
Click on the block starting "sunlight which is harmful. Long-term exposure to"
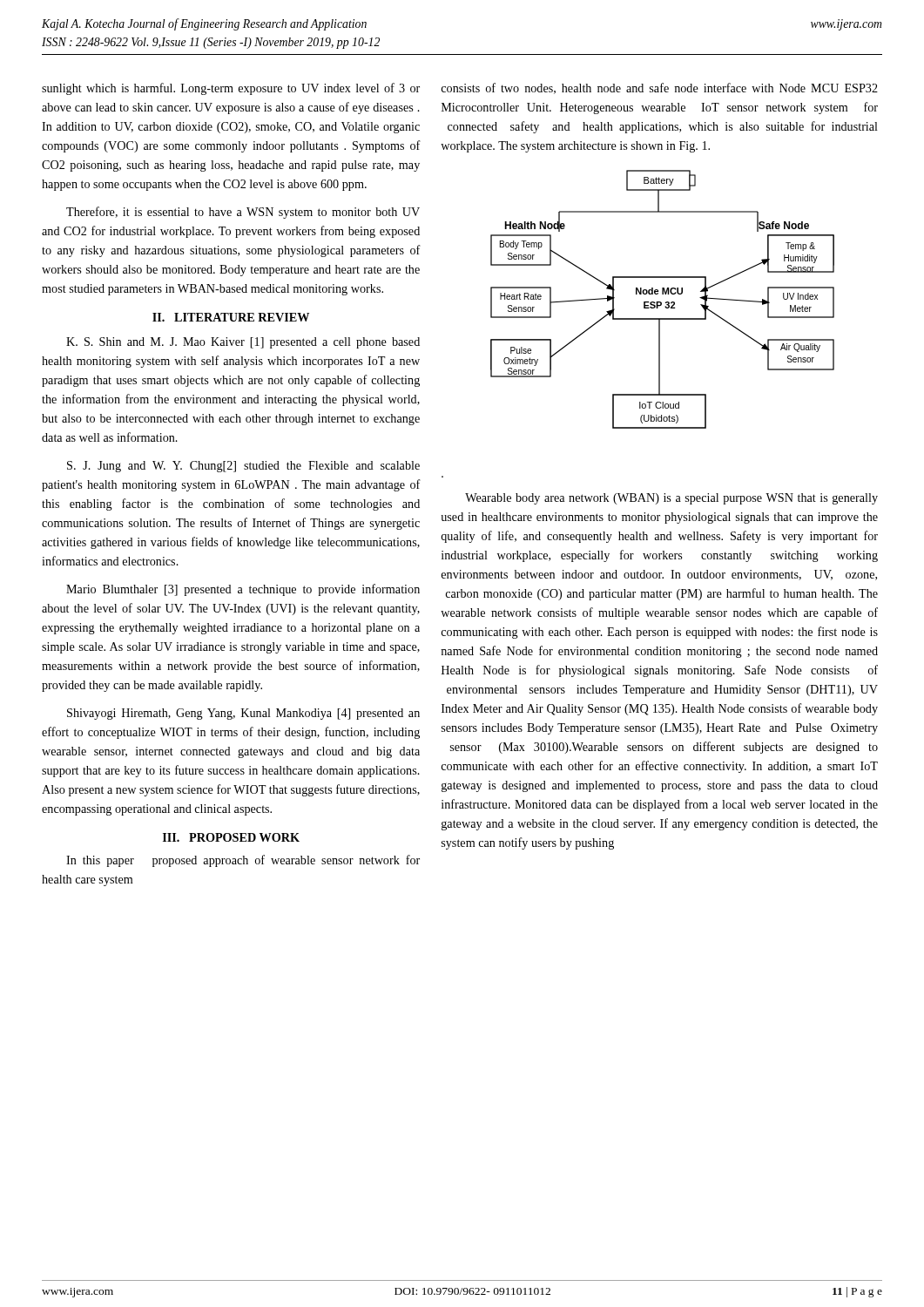(x=231, y=136)
